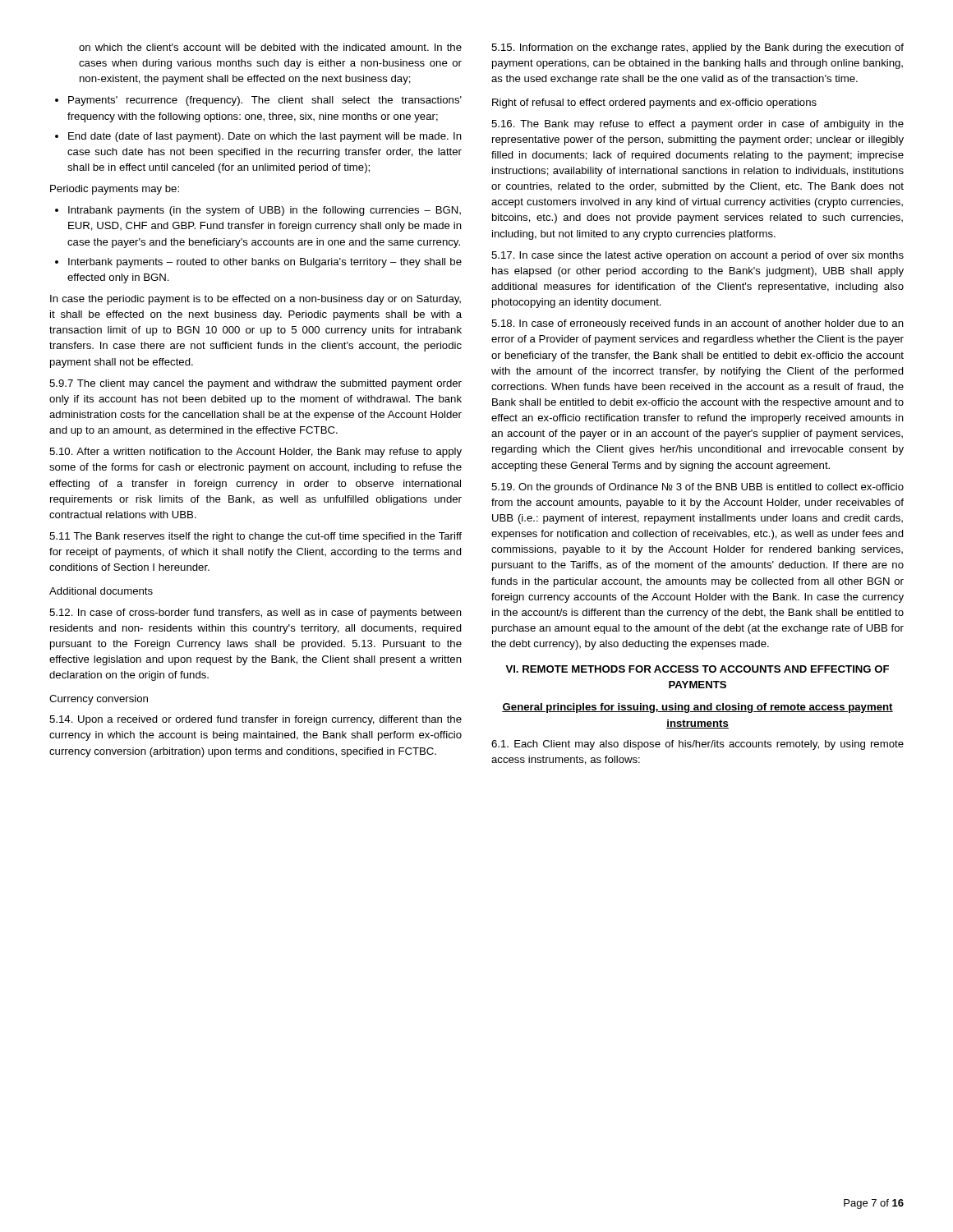The height and width of the screenshot is (1232, 953).
Task: Select the region starting "Additional documents"
Action: pyautogui.click(x=101, y=591)
